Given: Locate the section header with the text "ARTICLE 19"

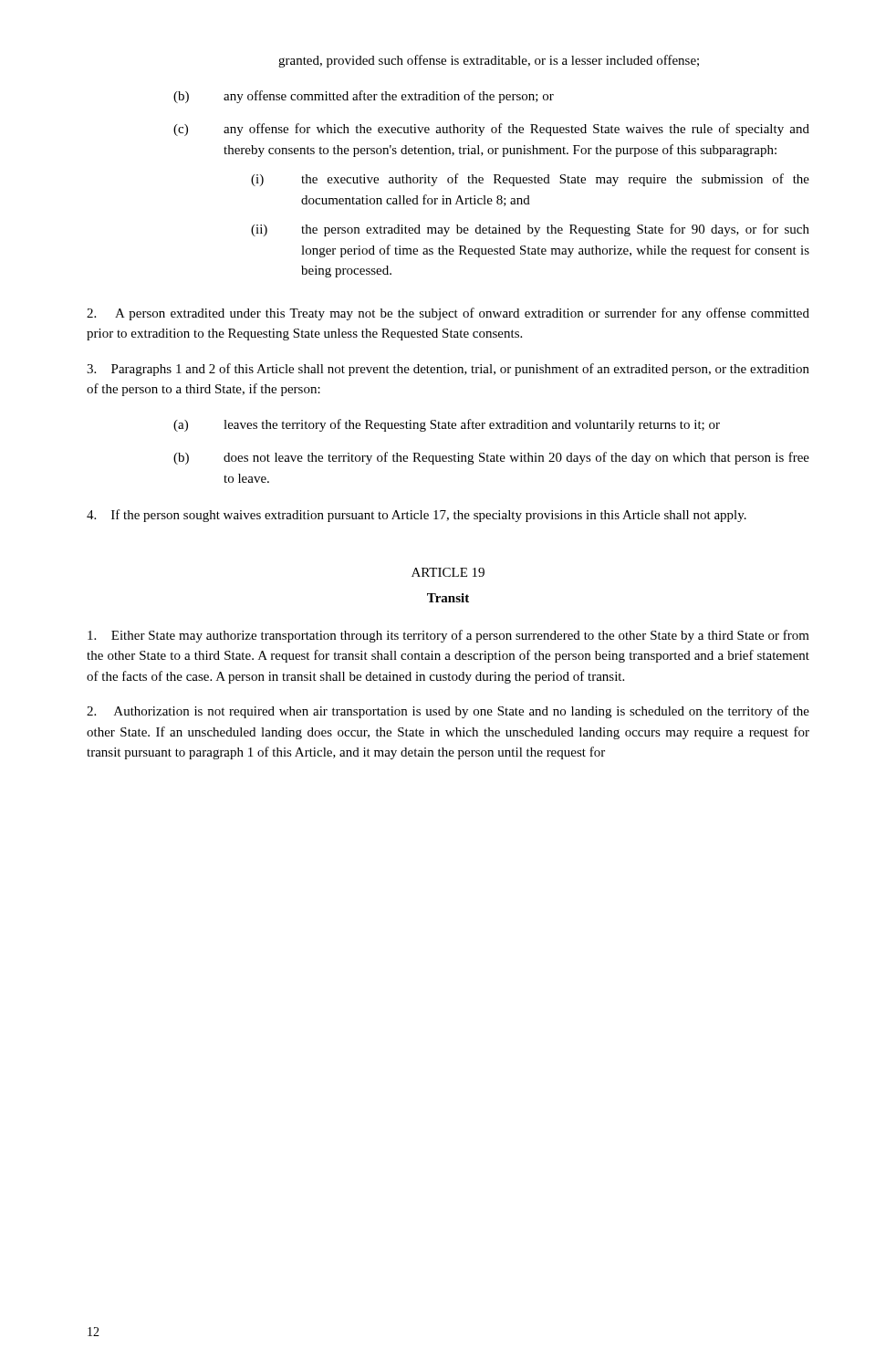Looking at the screenshot, I should point(448,572).
